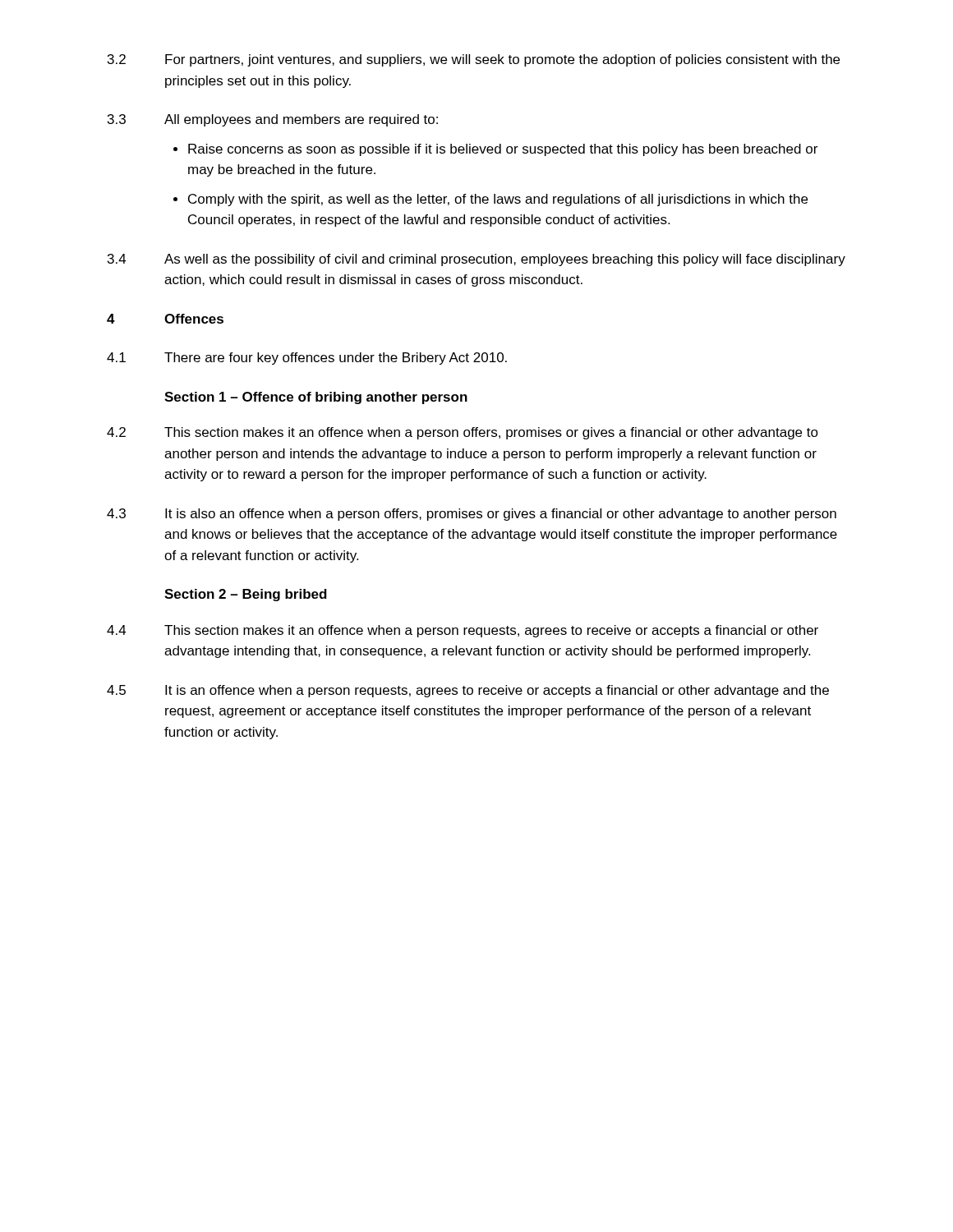Click on the text block that reads "4 This section makes it"
This screenshot has width=953, height=1232.
476,641
